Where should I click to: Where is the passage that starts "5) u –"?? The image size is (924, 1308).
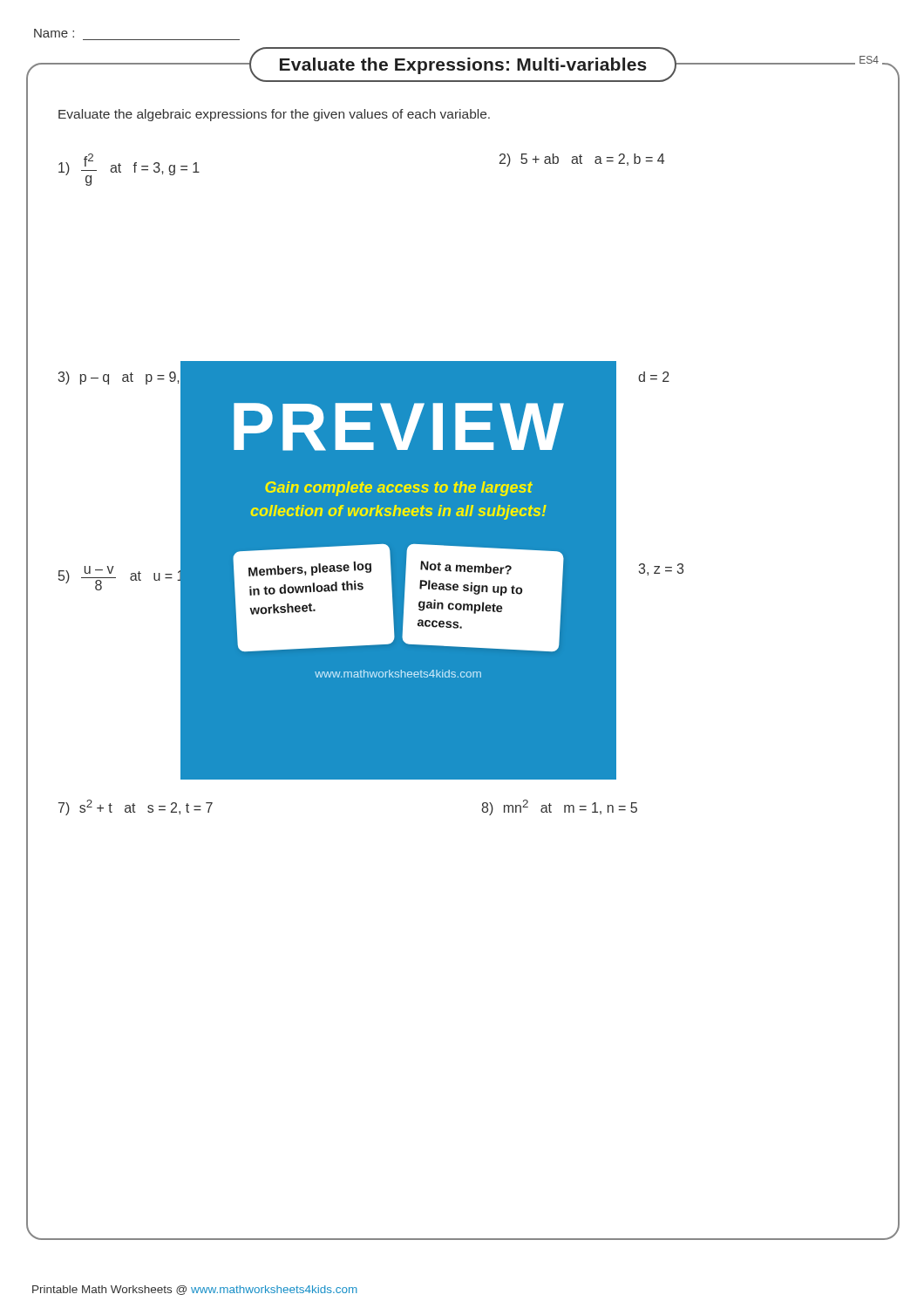click(x=132, y=577)
